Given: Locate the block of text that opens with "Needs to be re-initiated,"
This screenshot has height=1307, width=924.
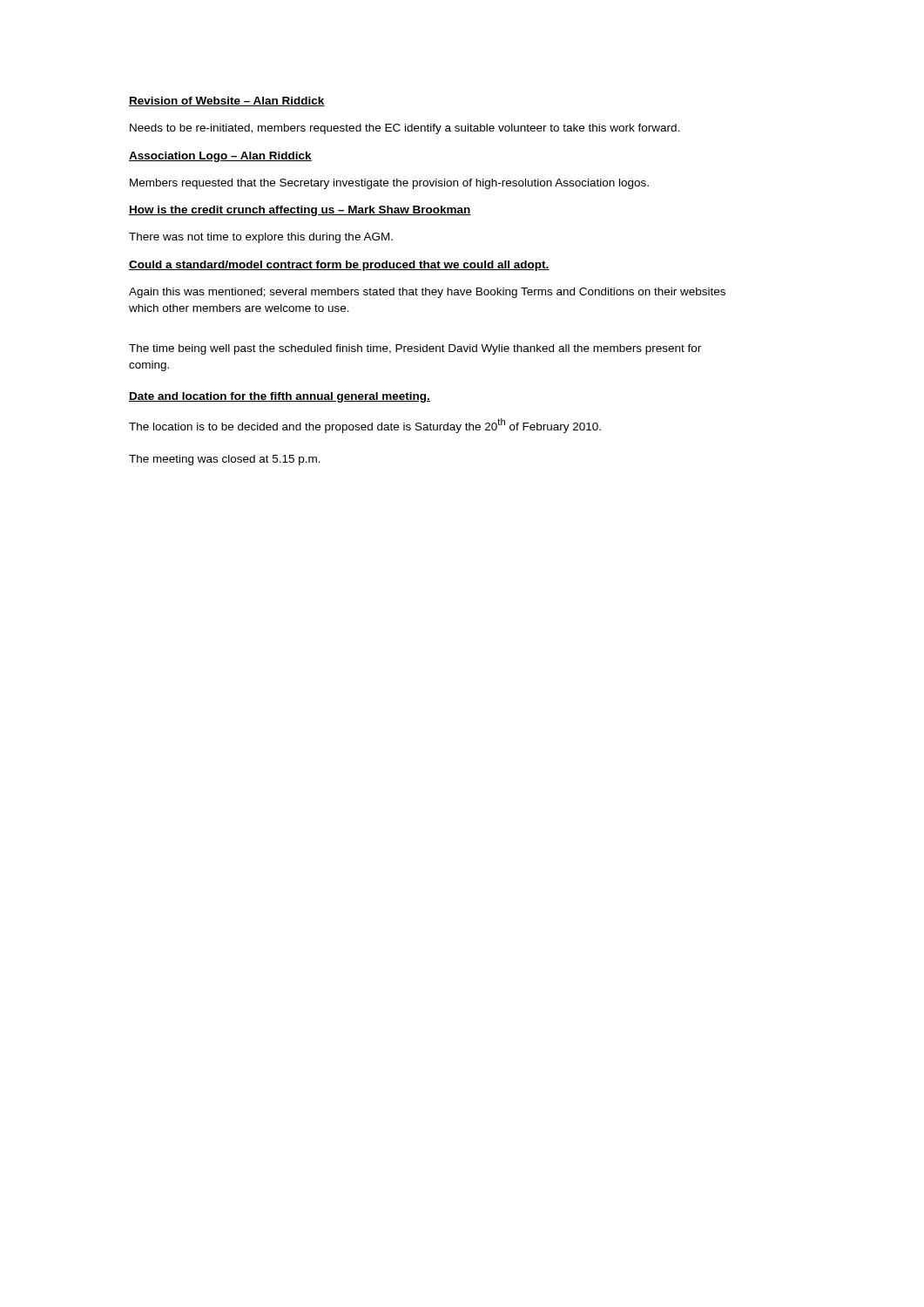Looking at the screenshot, I should tap(434, 128).
